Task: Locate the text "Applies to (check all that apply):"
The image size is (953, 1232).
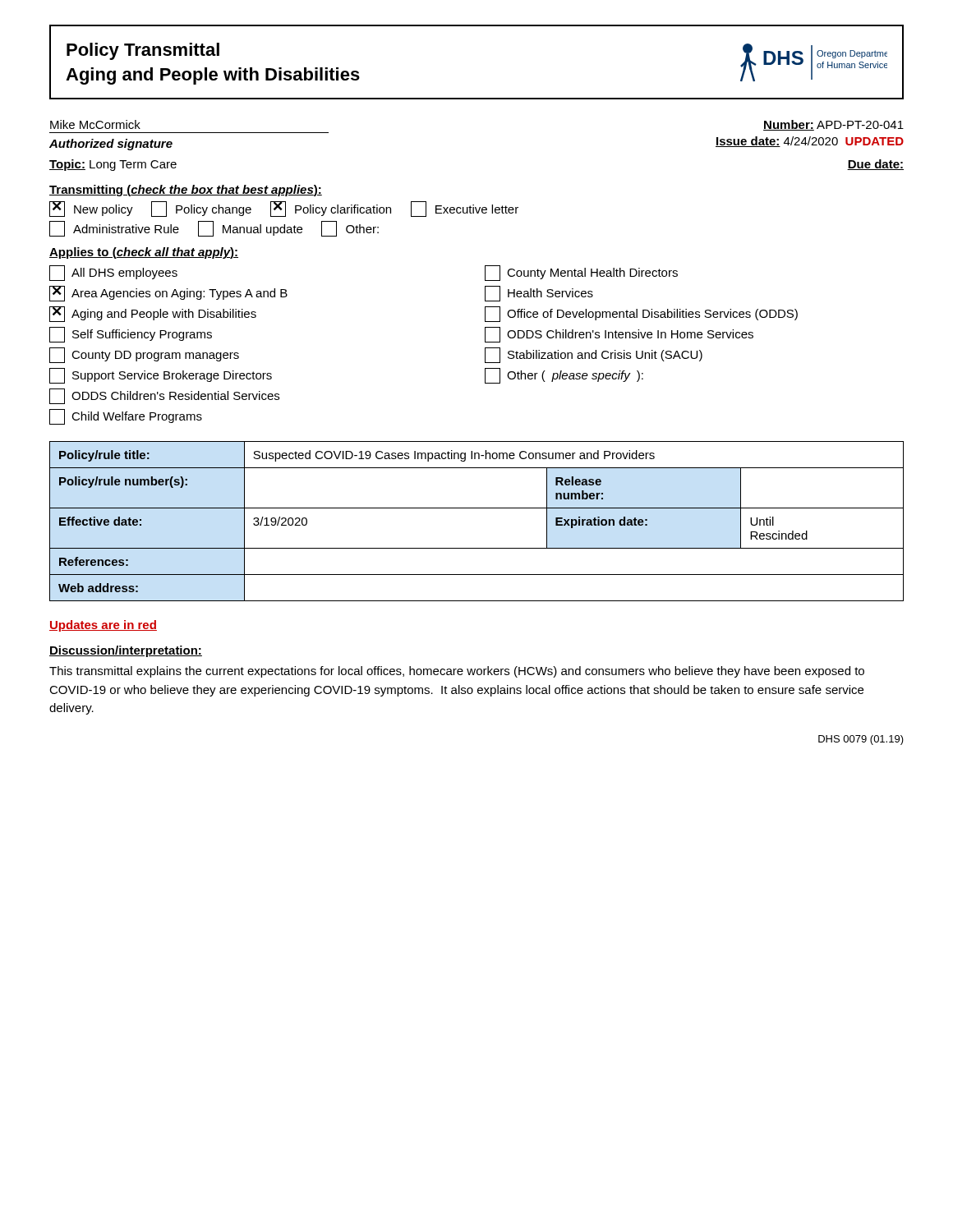Action: [144, 252]
